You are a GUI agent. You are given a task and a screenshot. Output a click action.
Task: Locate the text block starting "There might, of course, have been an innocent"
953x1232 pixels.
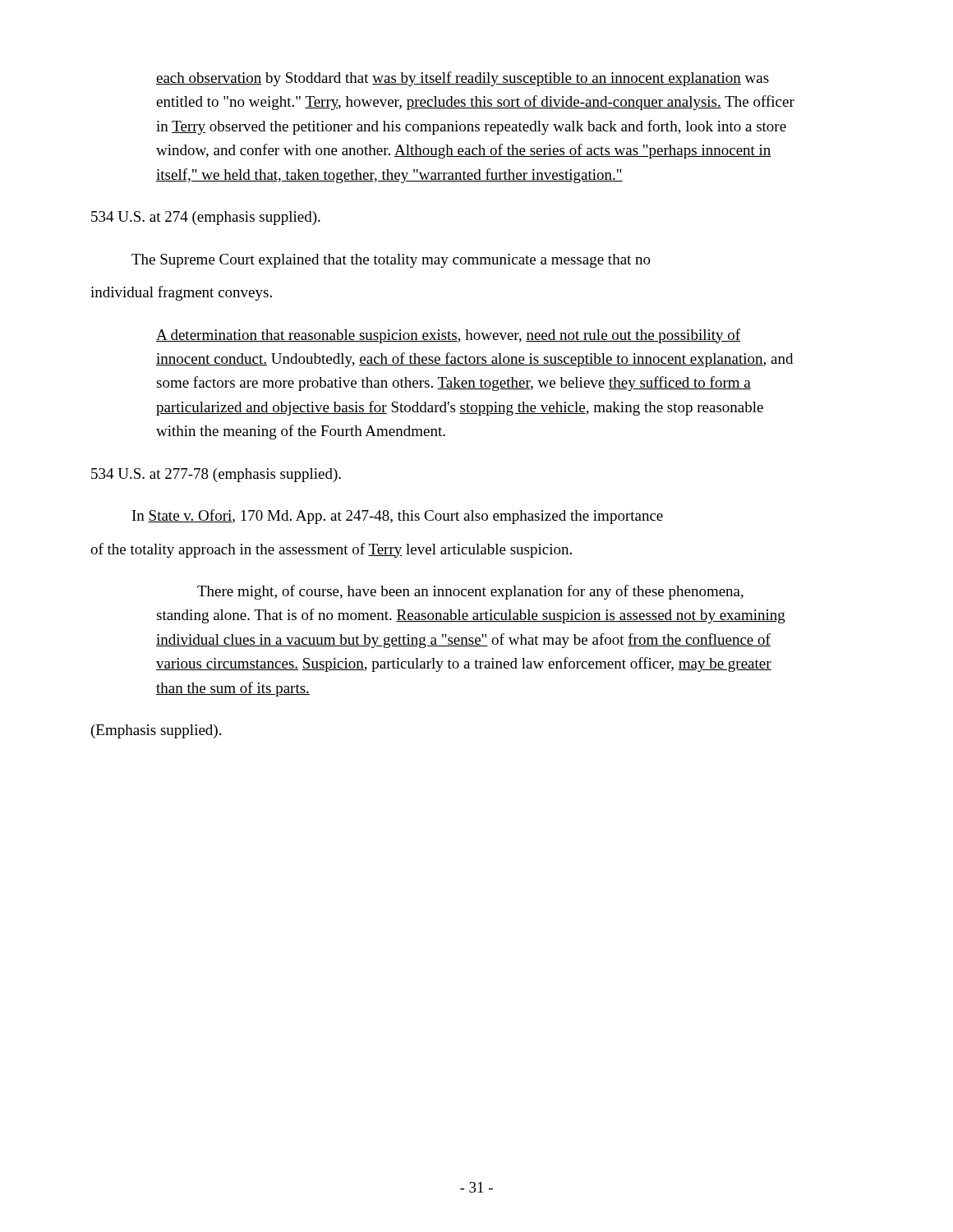pos(476,639)
